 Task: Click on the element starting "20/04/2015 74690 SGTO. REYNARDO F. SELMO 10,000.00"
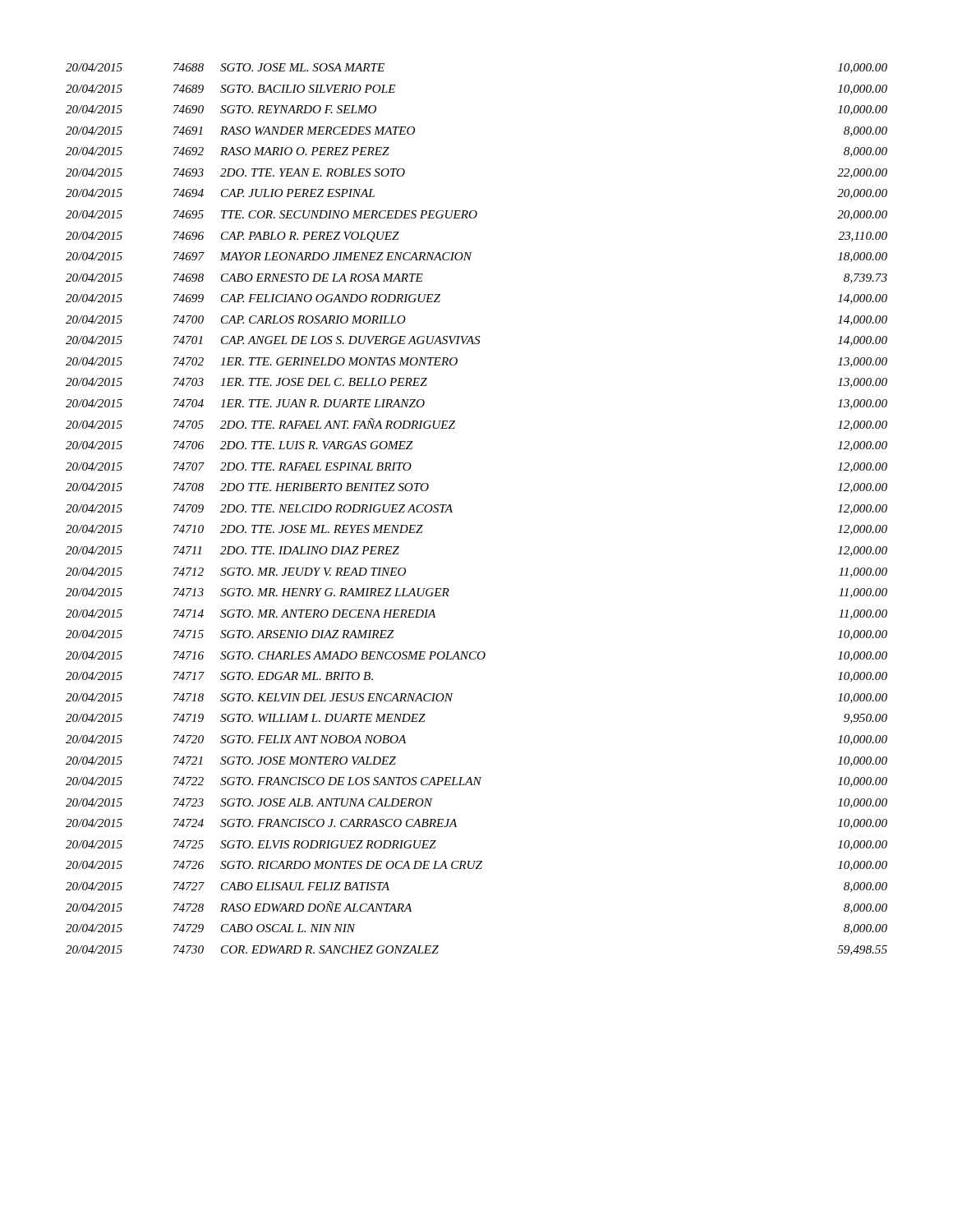point(83,110)
